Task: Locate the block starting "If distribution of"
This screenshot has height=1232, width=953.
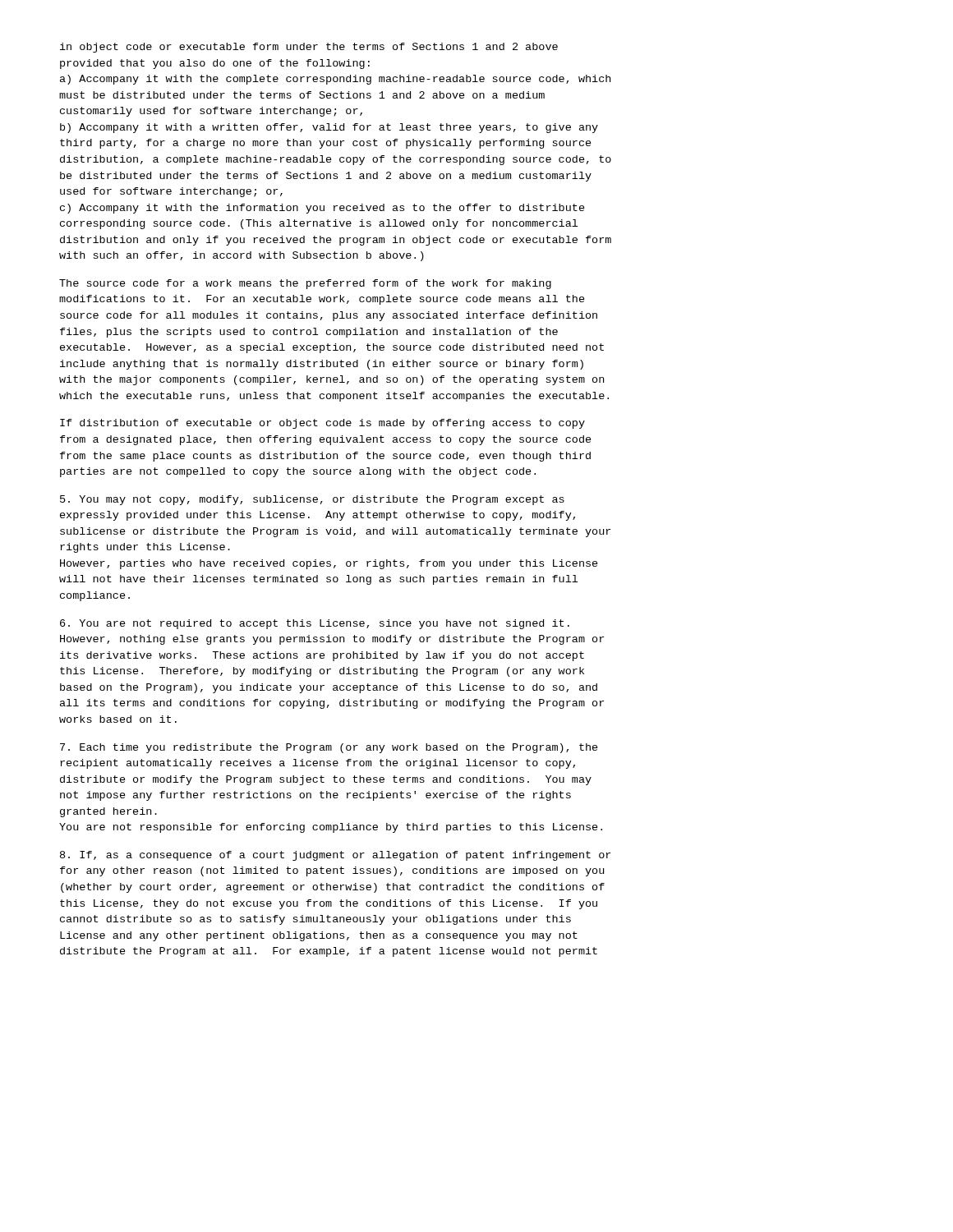Action: click(325, 448)
